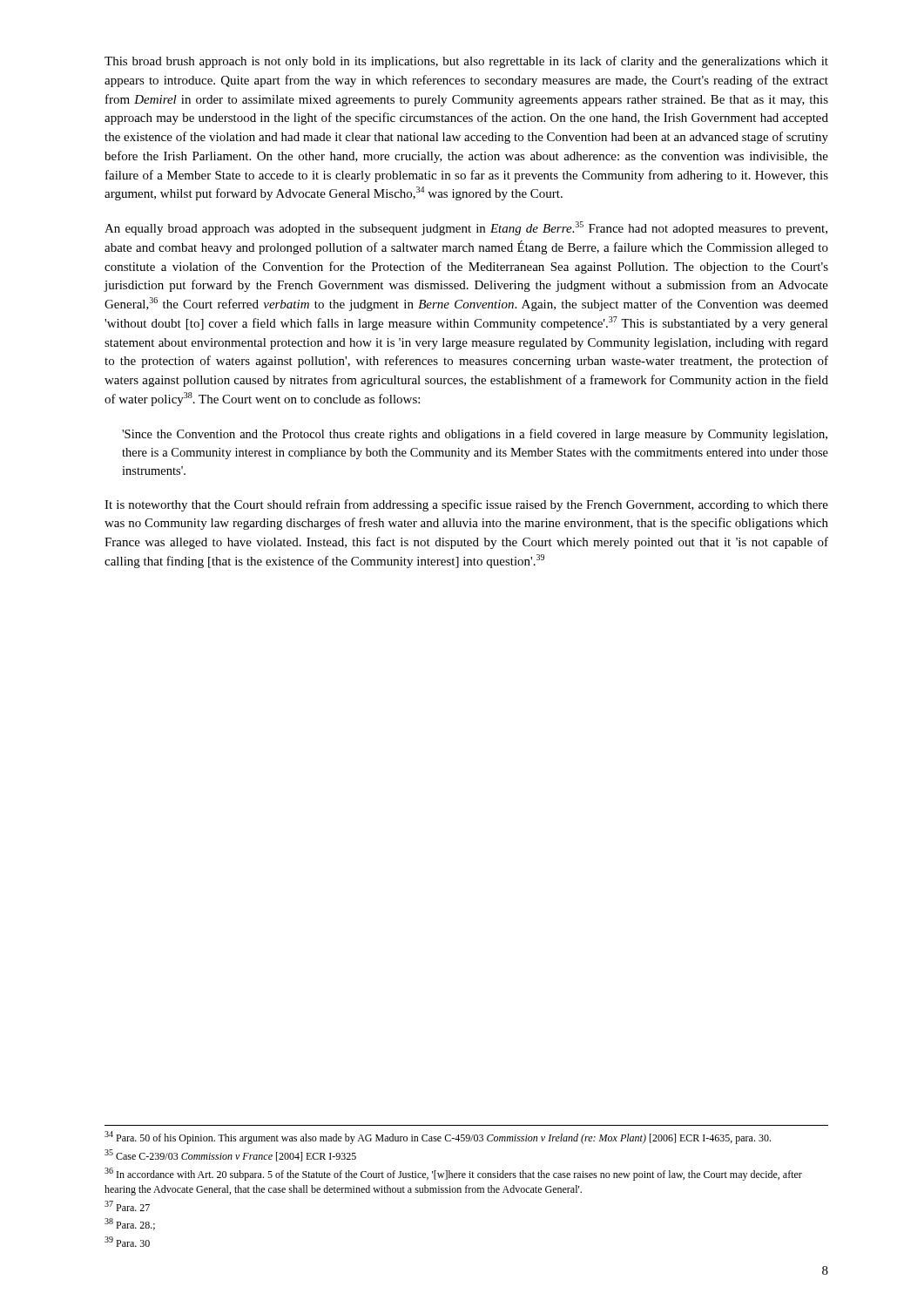The image size is (924, 1307).
Task: Click on the text starting "36 In accordance with"
Action: click(453, 1181)
